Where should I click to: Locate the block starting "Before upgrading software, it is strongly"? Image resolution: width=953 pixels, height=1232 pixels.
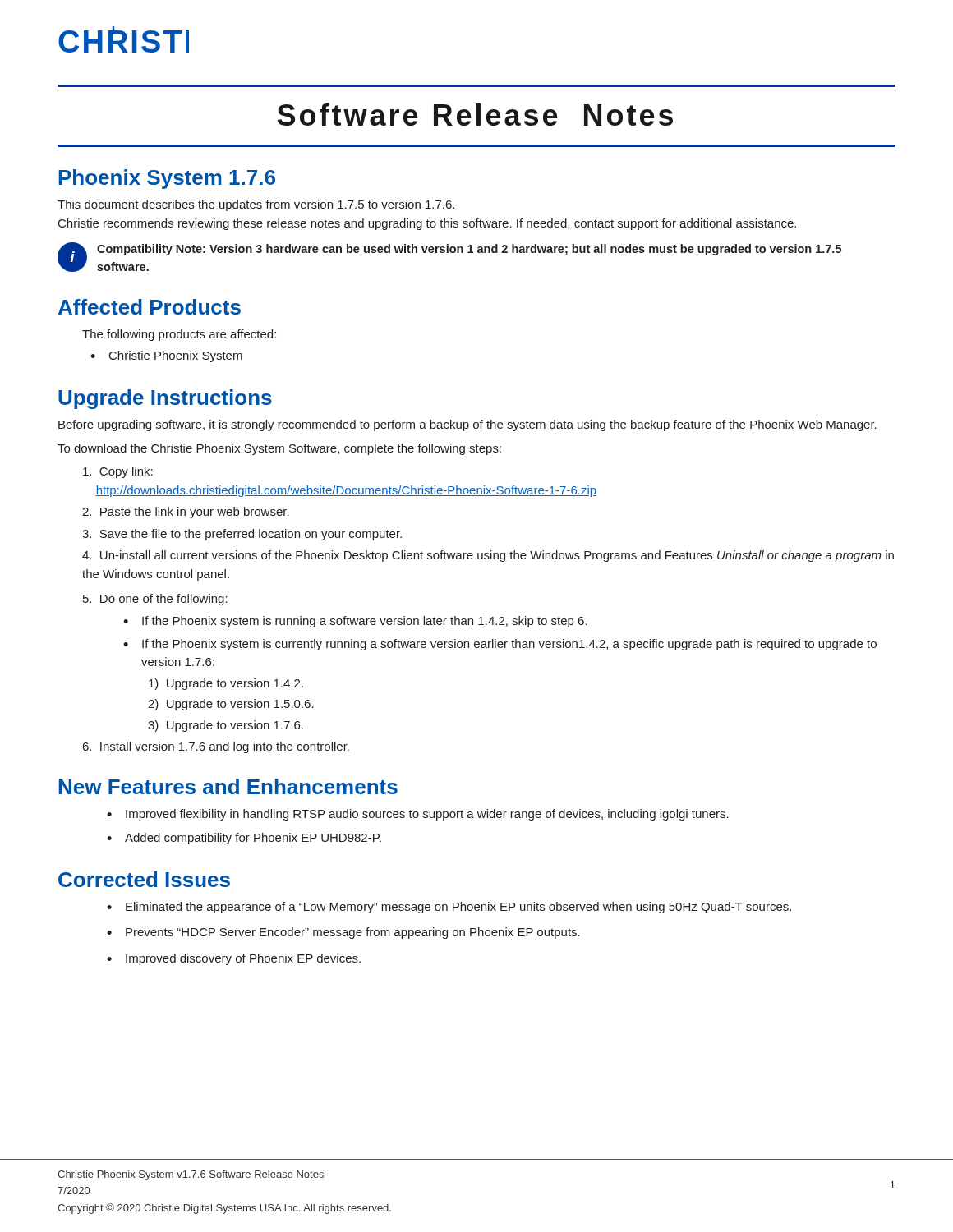467,424
